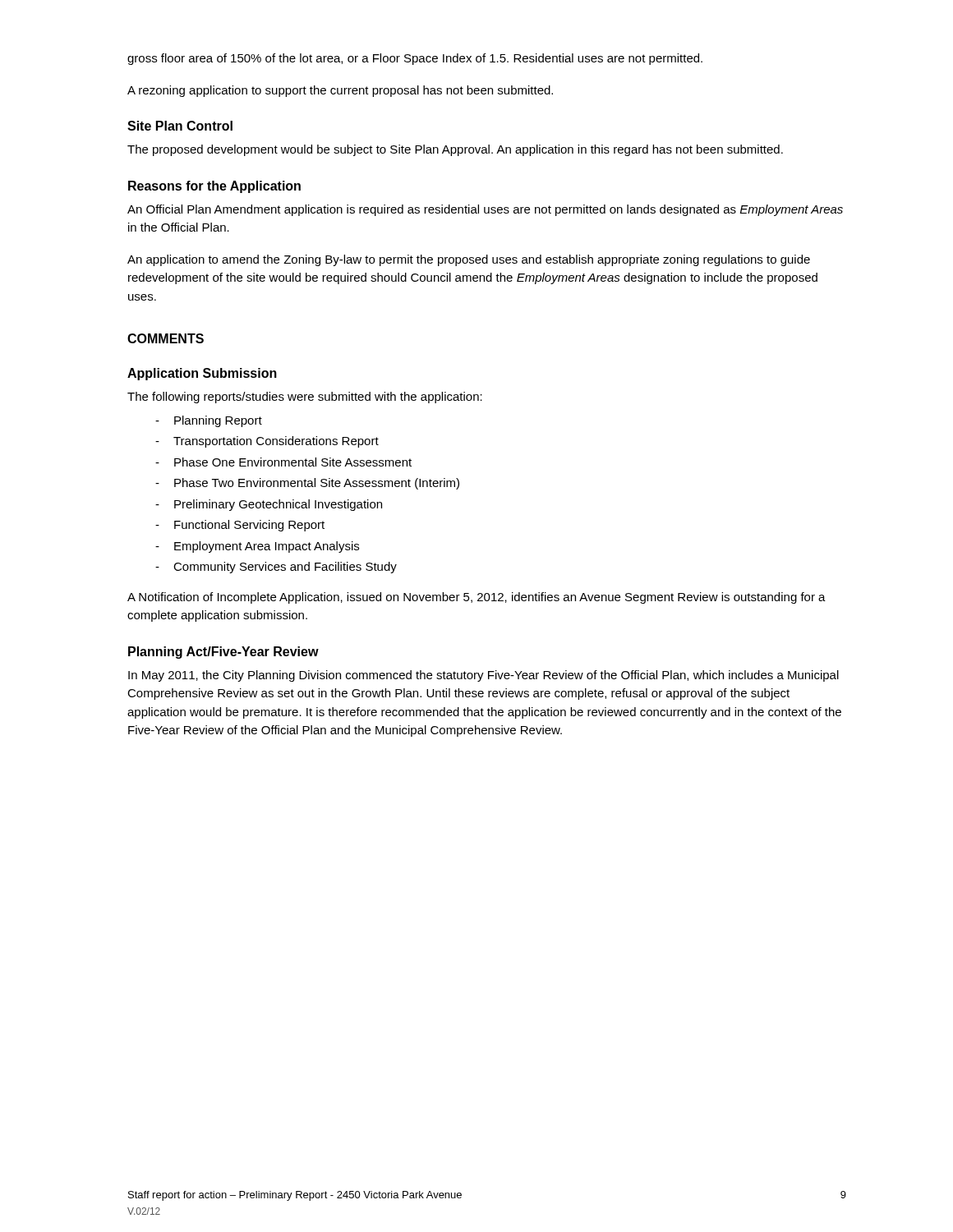The height and width of the screenshot is (1232, 953).
Task: Select the text starting "- Planning Report"
Action: pyautogui.click(x=209, y=421)
